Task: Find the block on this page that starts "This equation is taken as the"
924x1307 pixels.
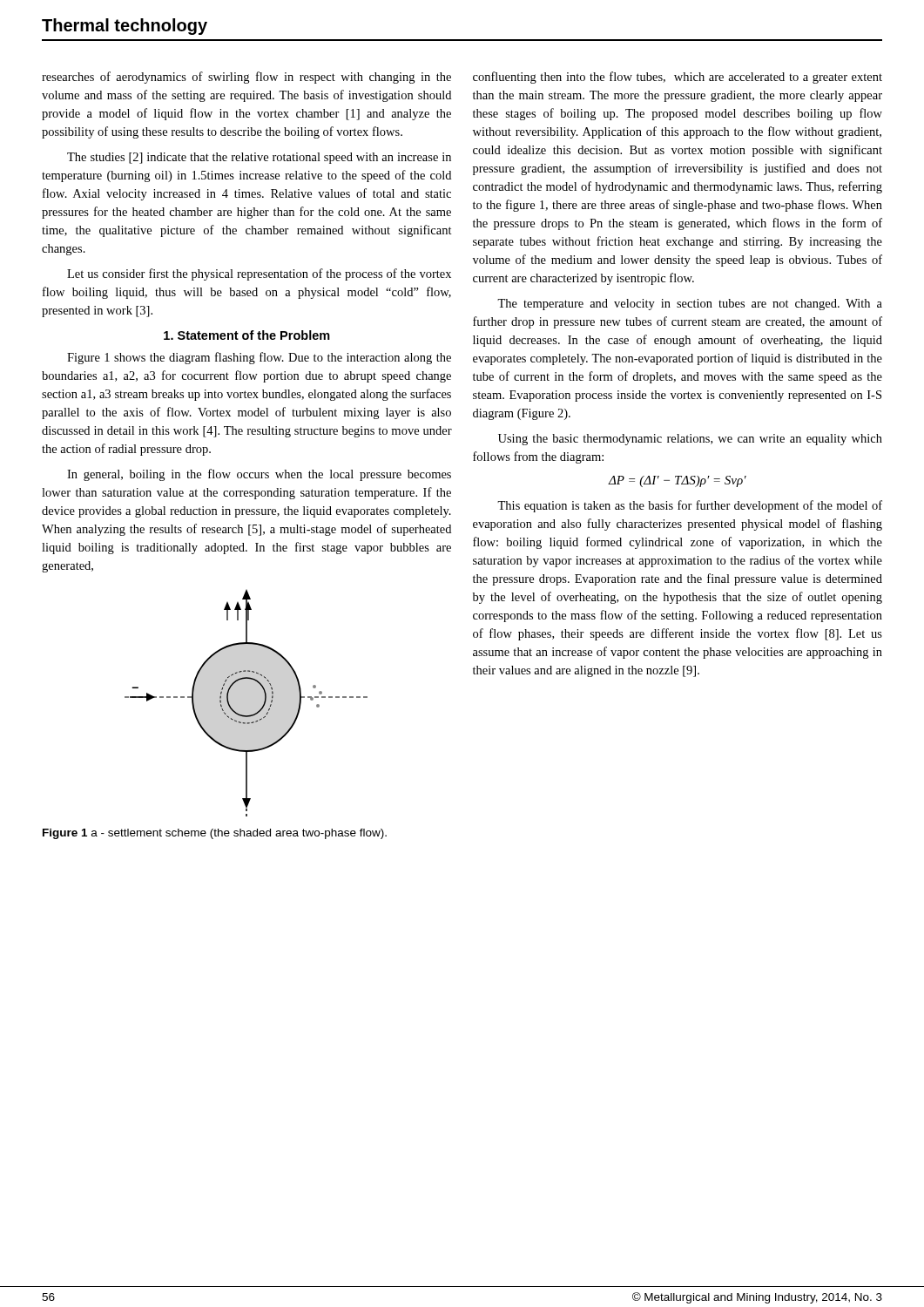Action: pyautogui.click(x=677, y=588)
